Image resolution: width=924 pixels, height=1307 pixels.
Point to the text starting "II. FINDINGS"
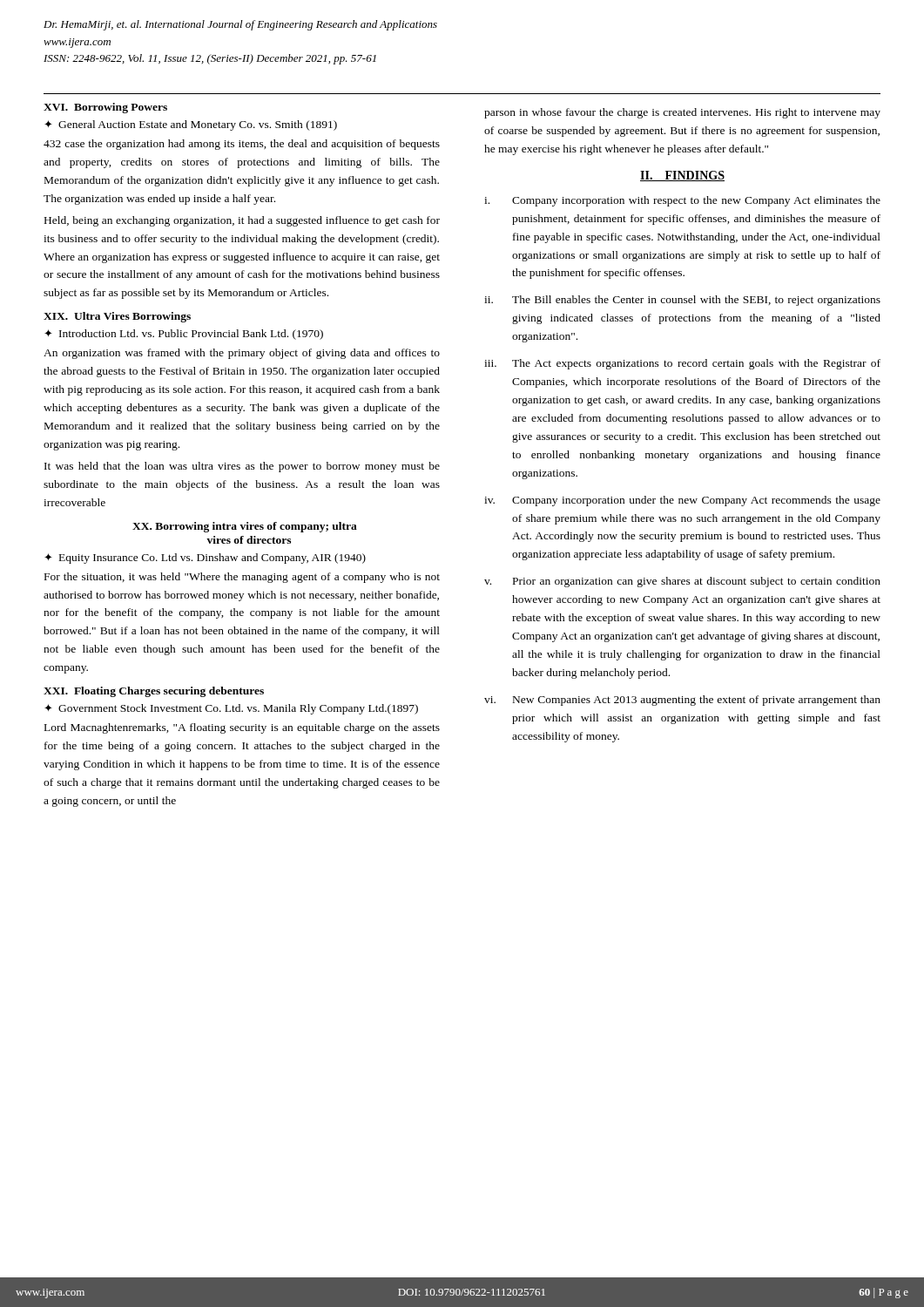tap(682, 176)
